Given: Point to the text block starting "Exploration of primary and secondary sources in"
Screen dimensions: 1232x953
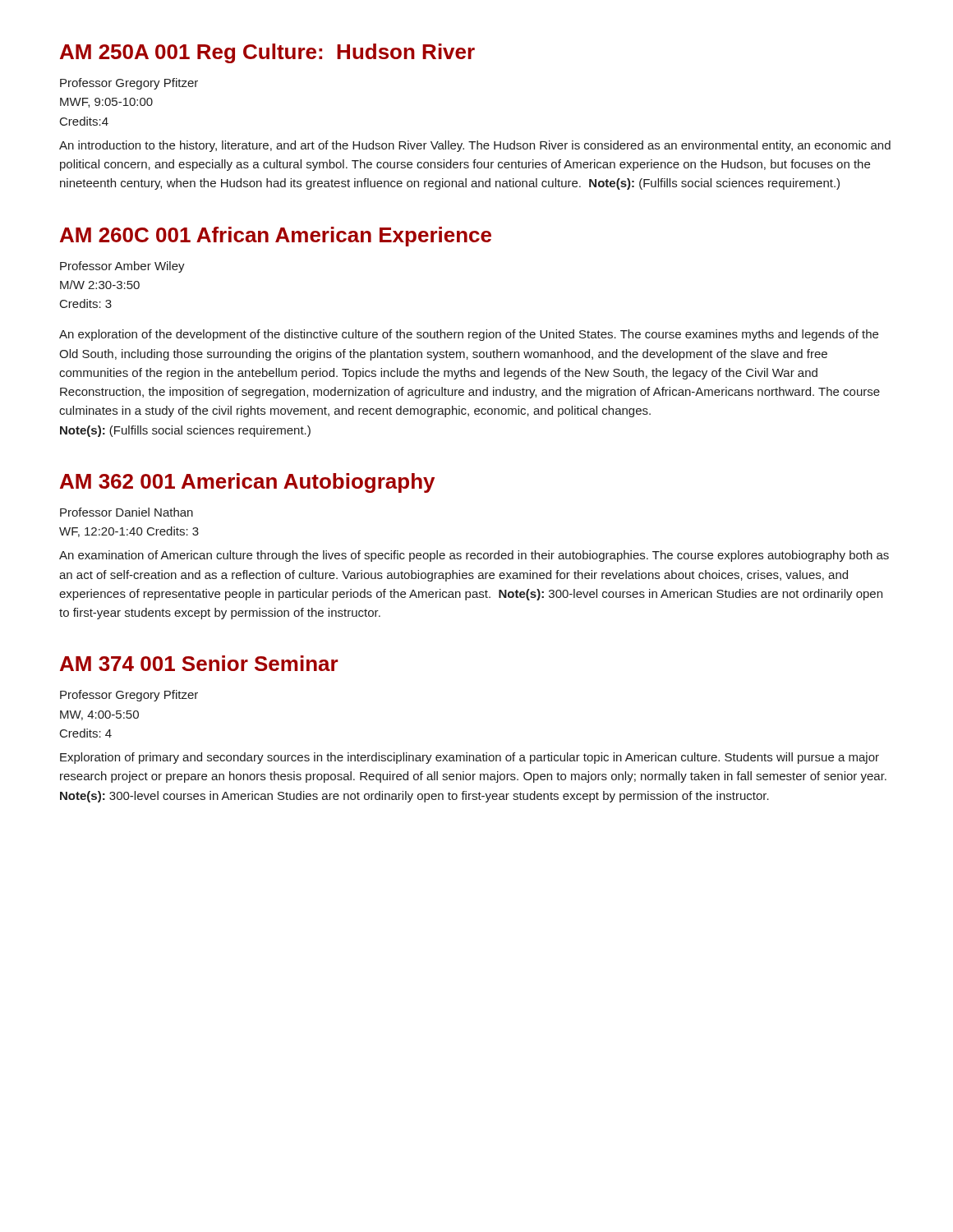Looking at the screenshot, I should 473,776.
